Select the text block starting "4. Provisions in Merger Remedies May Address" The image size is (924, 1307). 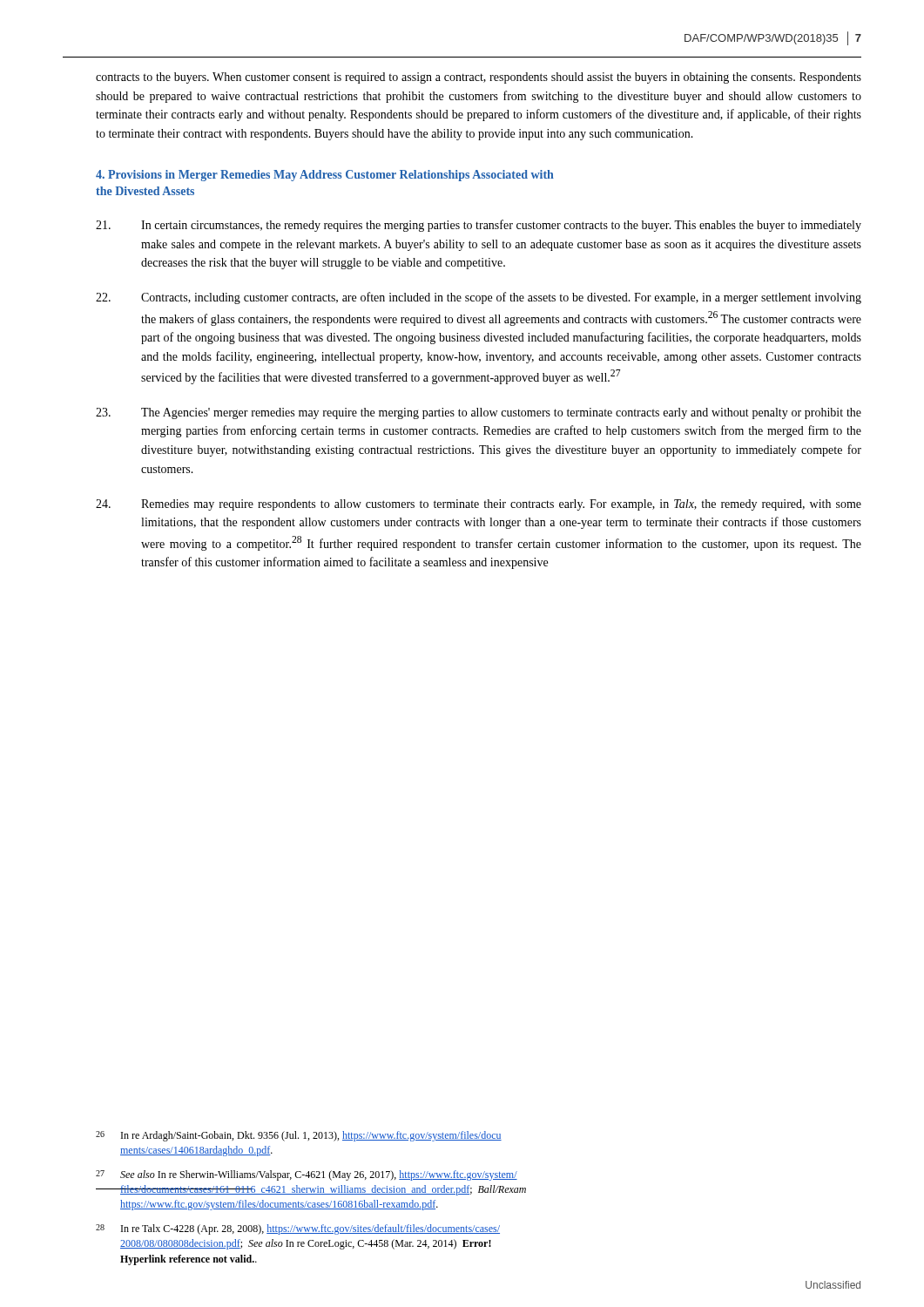click(x=325, y=183)
